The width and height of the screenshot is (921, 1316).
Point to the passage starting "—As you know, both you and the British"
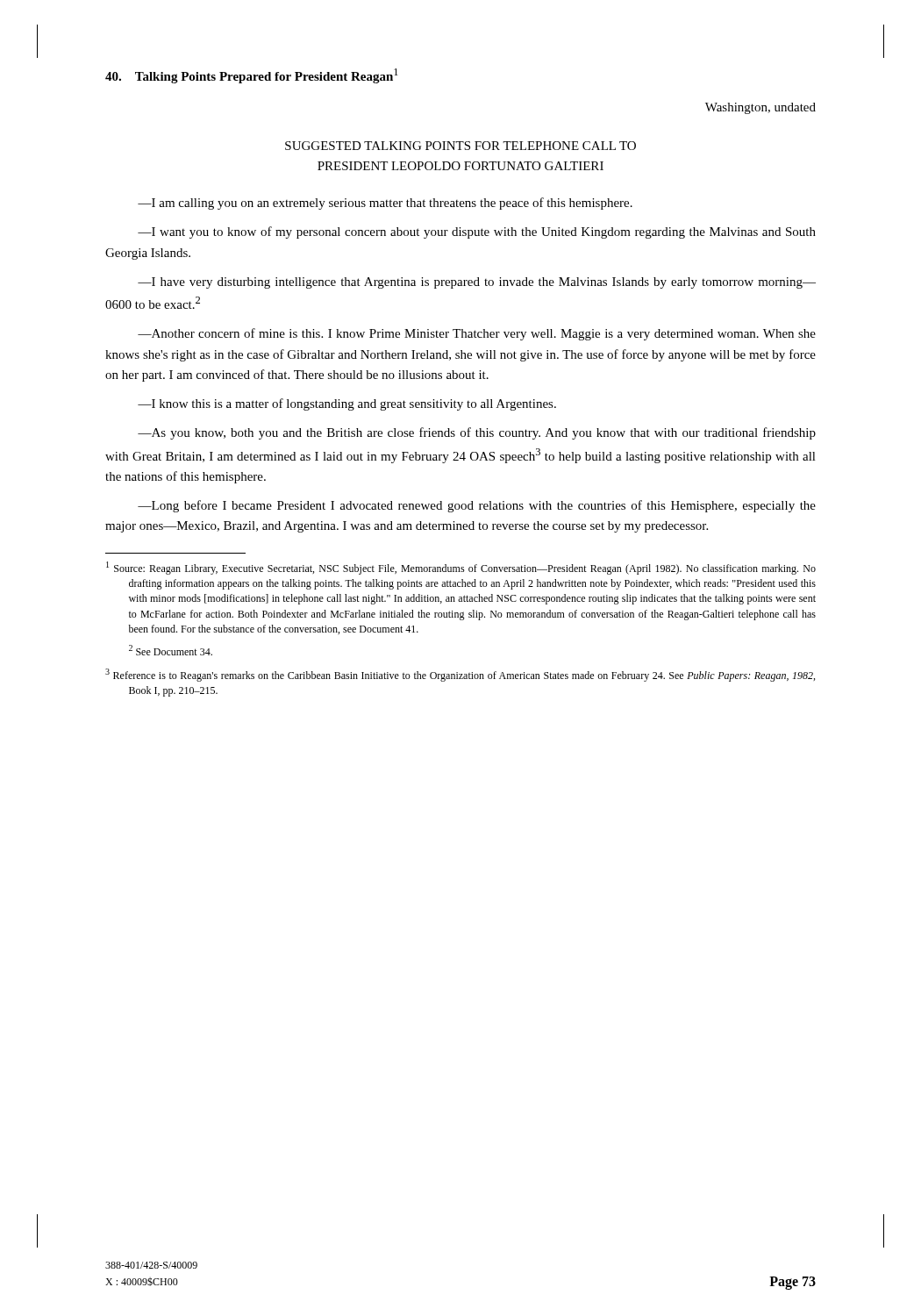[460, 454]
